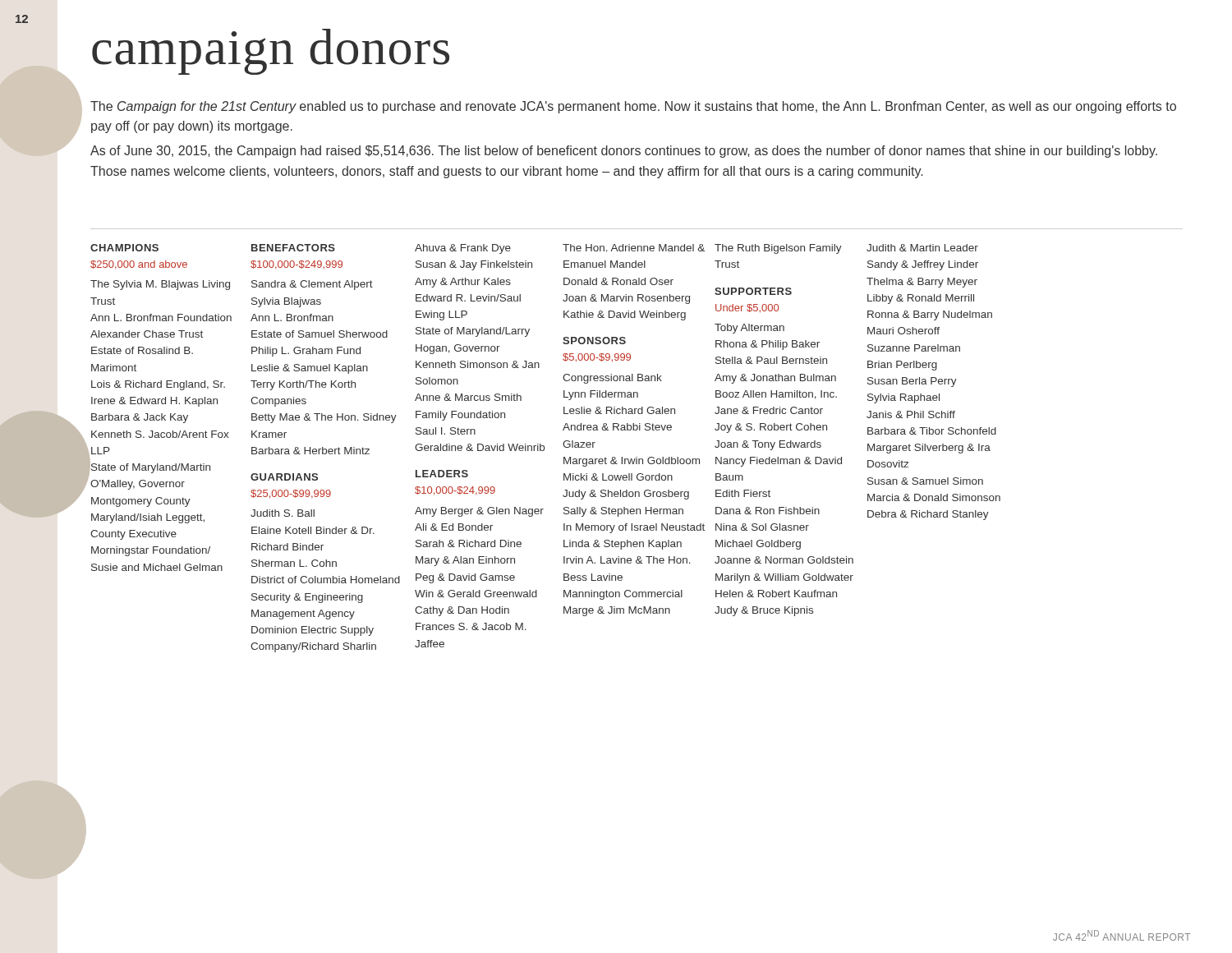
Task: Click on the region starting "The Hon. Adrienne"
Action: [634, 429]
